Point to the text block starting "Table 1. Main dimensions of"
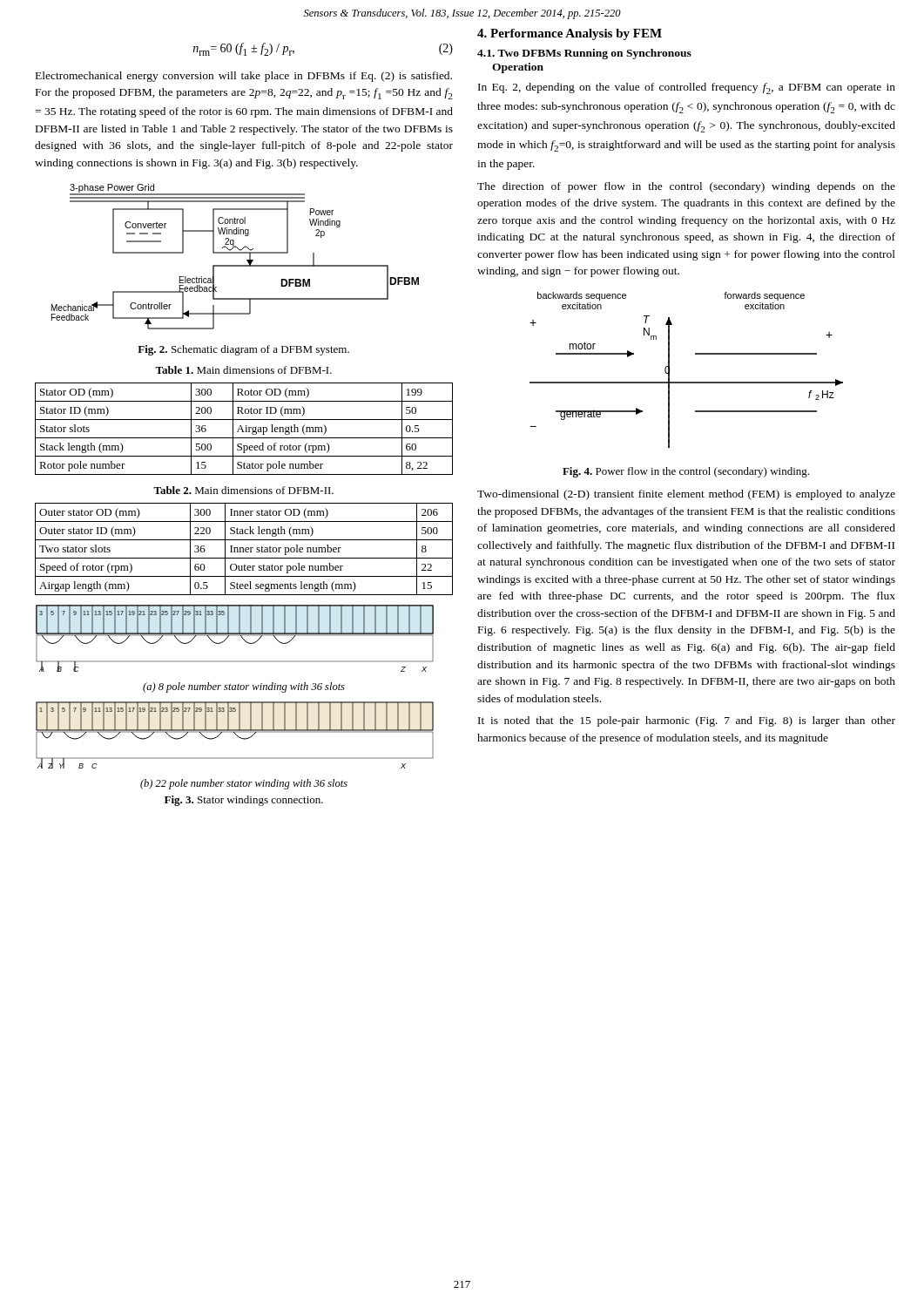This screenshot has height=1307, width=924. coord(244,369)
